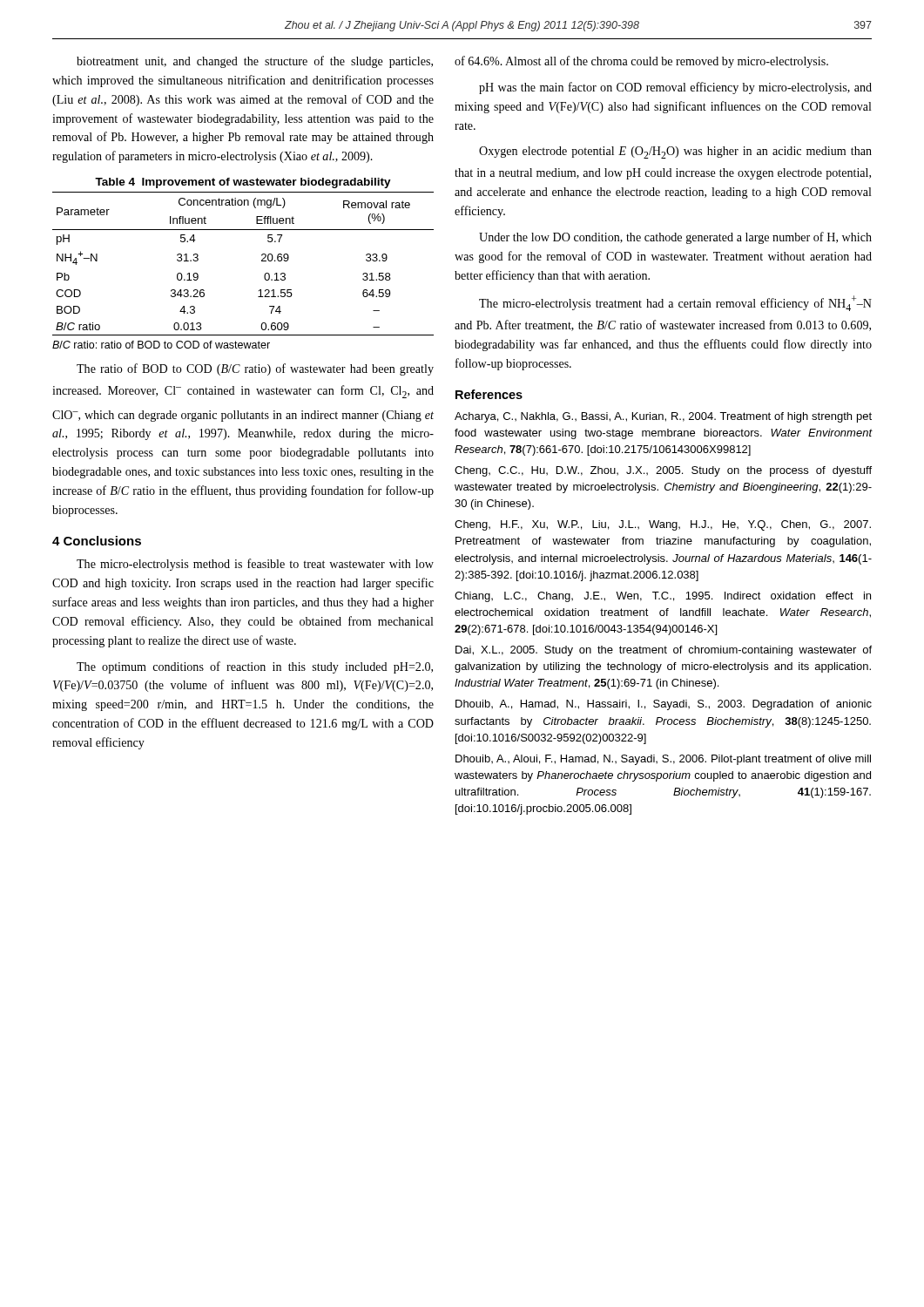
Task: Point to the block starting "The optimum conditions of reaction in this"
Action: coord(243,704)
